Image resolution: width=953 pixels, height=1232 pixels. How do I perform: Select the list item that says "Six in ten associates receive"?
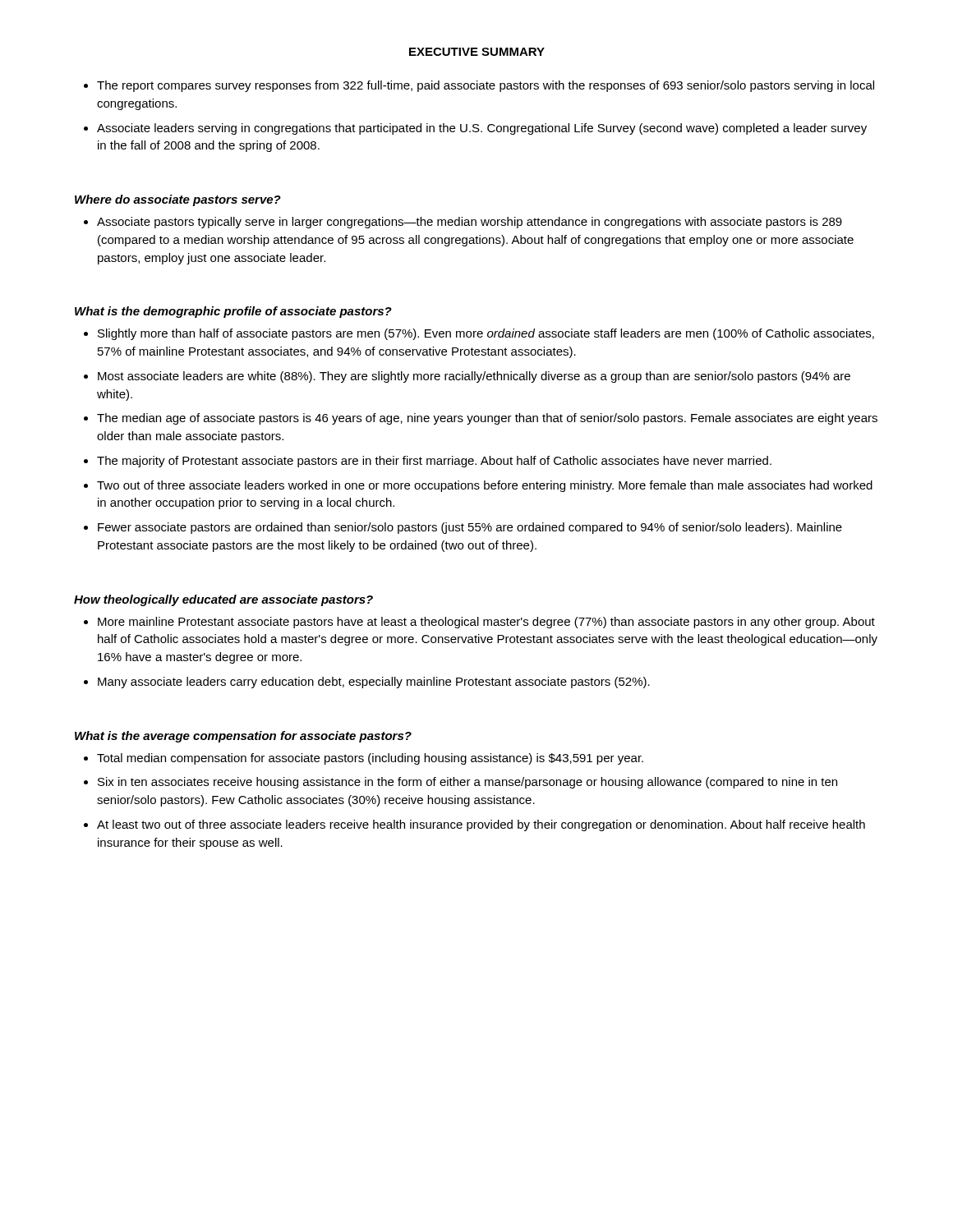pyautogui.click(x=468, y=791)
